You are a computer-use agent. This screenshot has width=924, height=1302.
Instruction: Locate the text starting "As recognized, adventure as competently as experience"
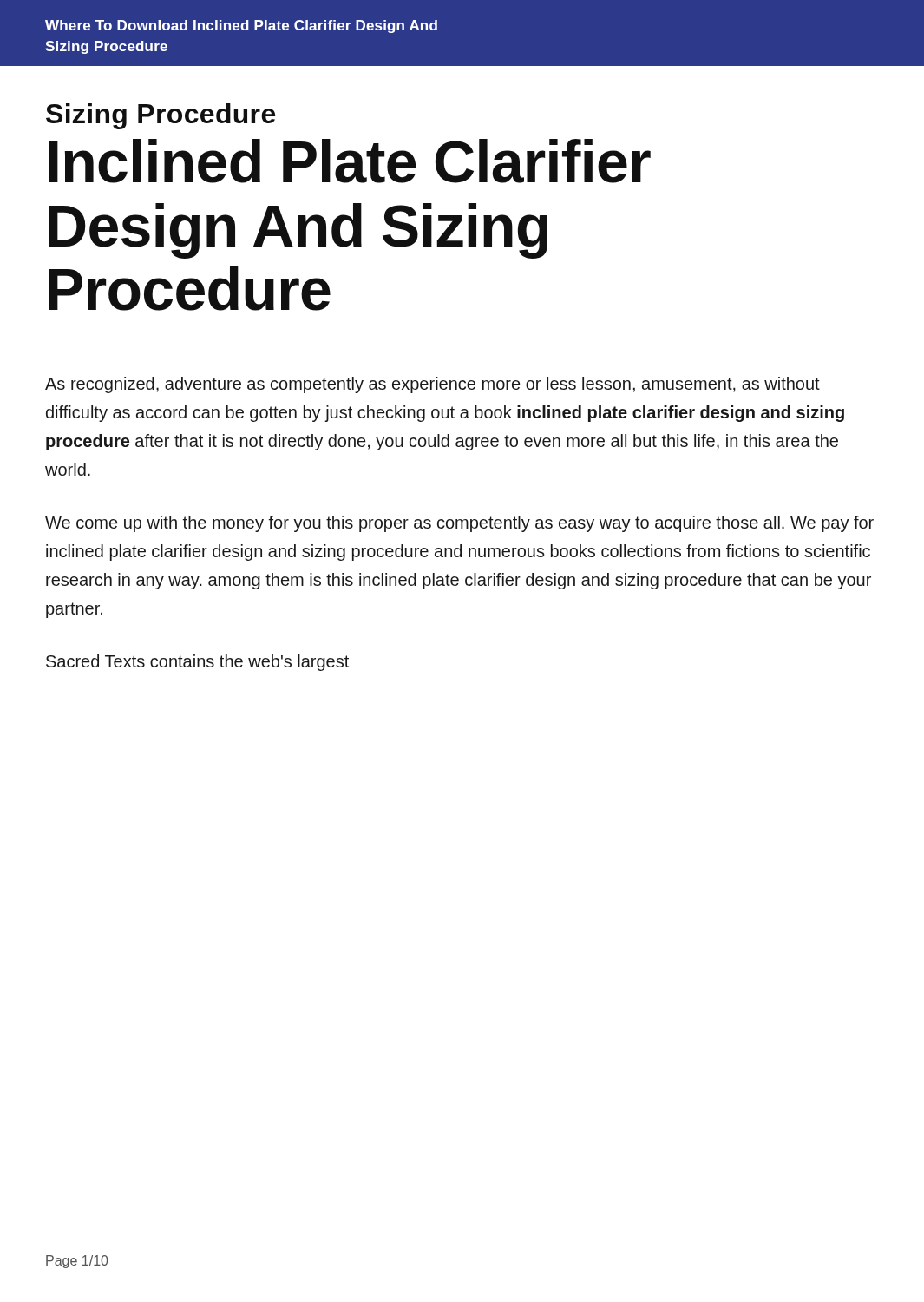coord(462,427)
